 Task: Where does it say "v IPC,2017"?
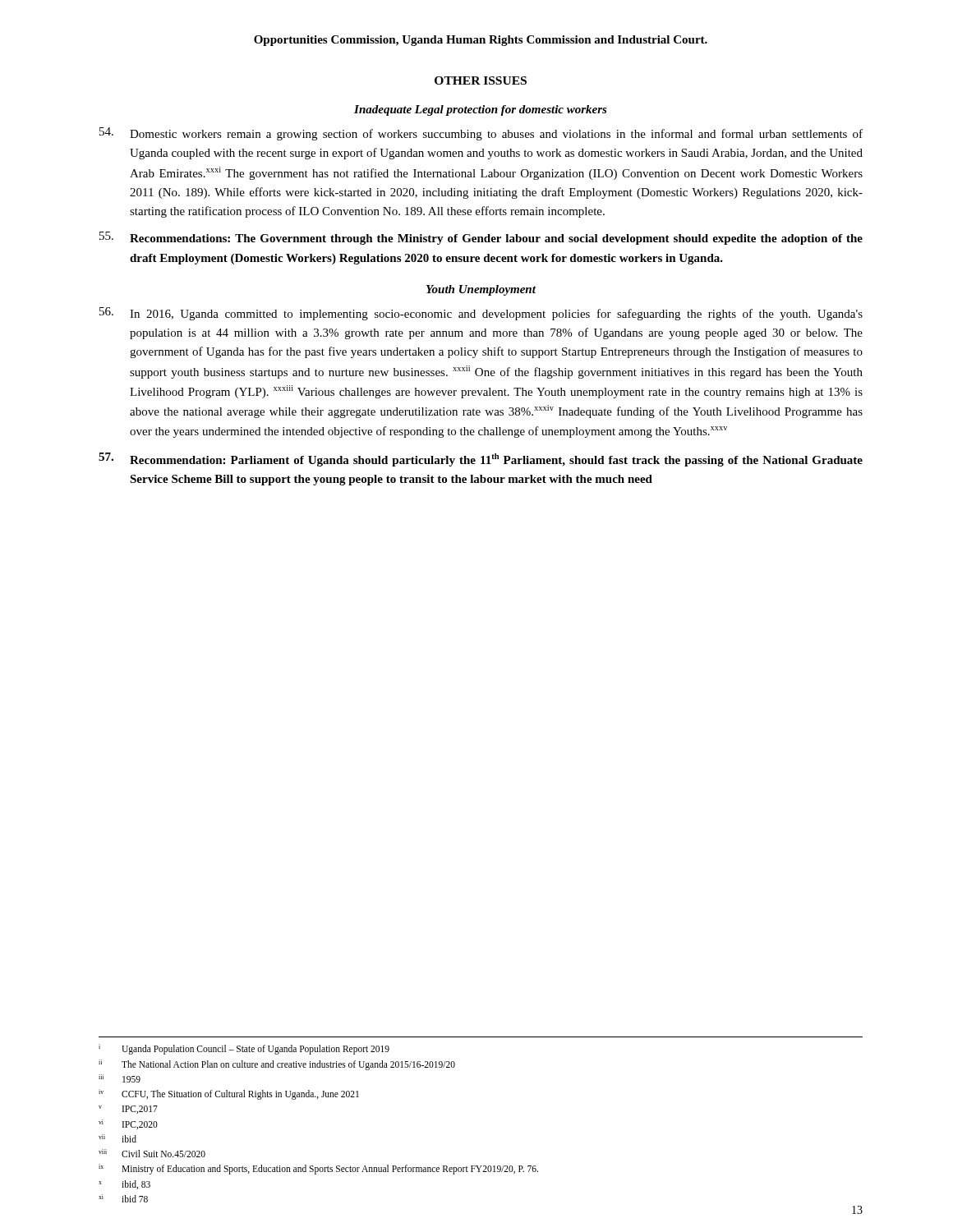click(128, 1110)
